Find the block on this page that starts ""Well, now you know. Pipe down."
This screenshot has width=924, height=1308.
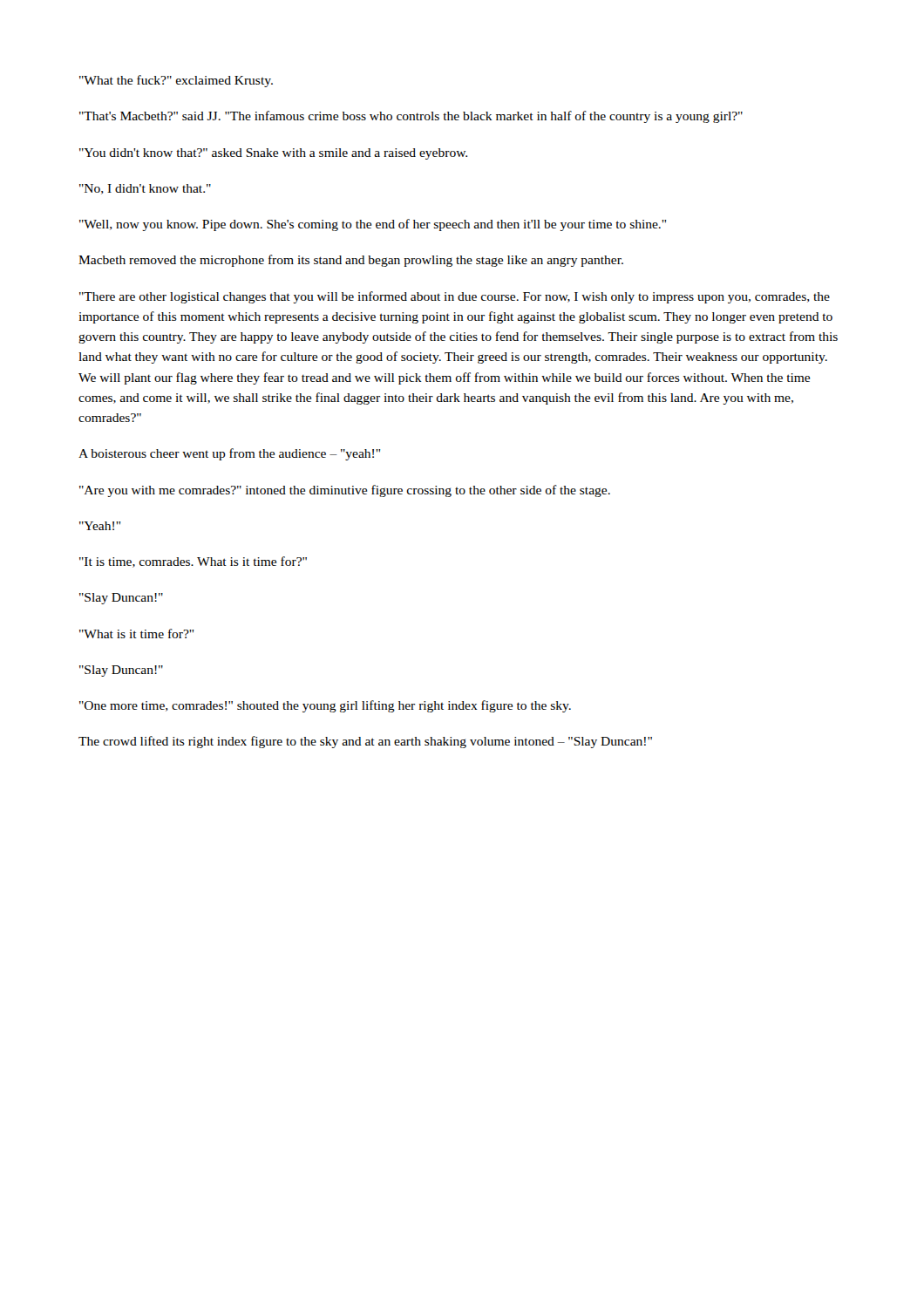pos(373,224)
